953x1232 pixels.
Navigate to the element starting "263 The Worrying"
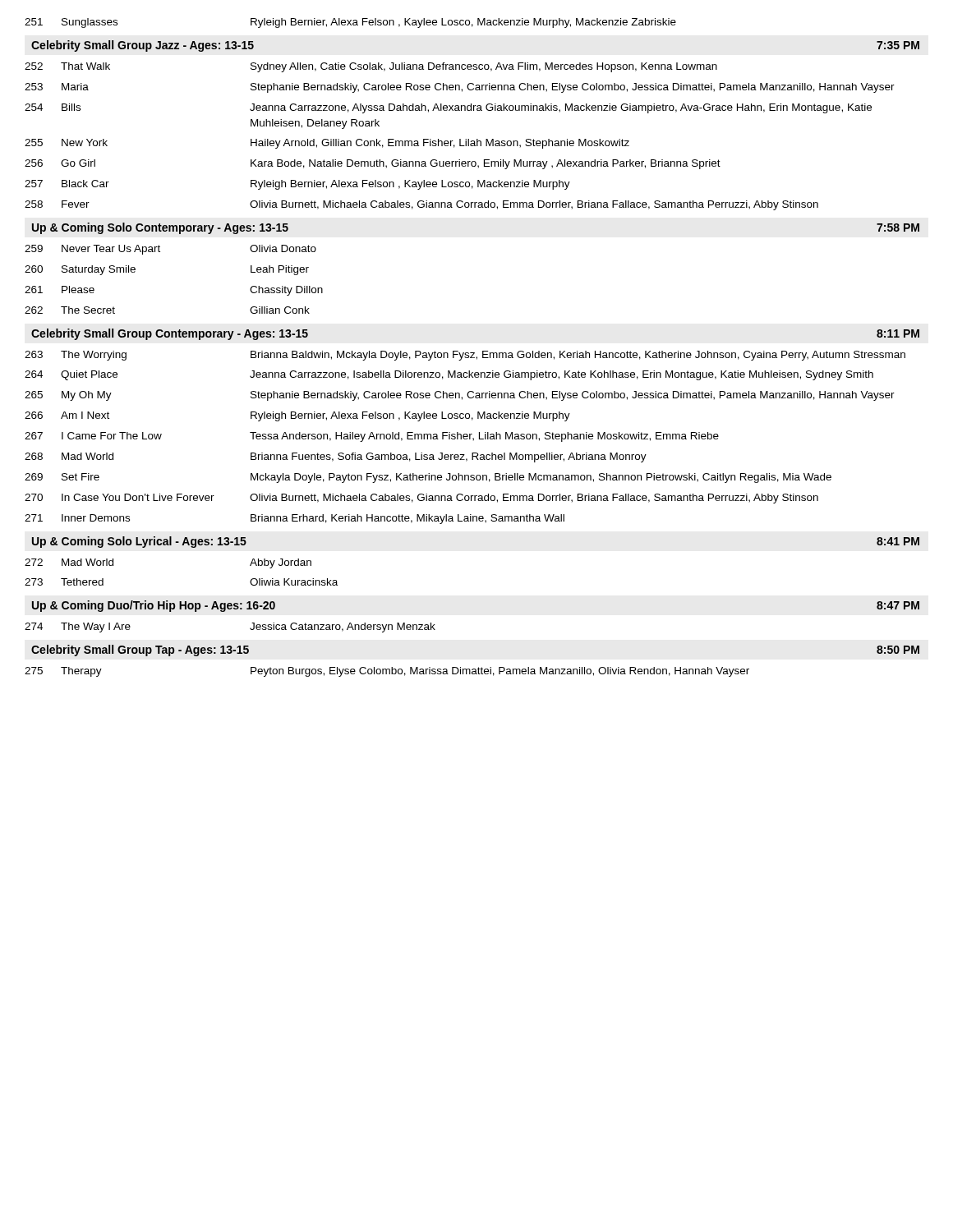pyautogui.click(x=476, y=355)
